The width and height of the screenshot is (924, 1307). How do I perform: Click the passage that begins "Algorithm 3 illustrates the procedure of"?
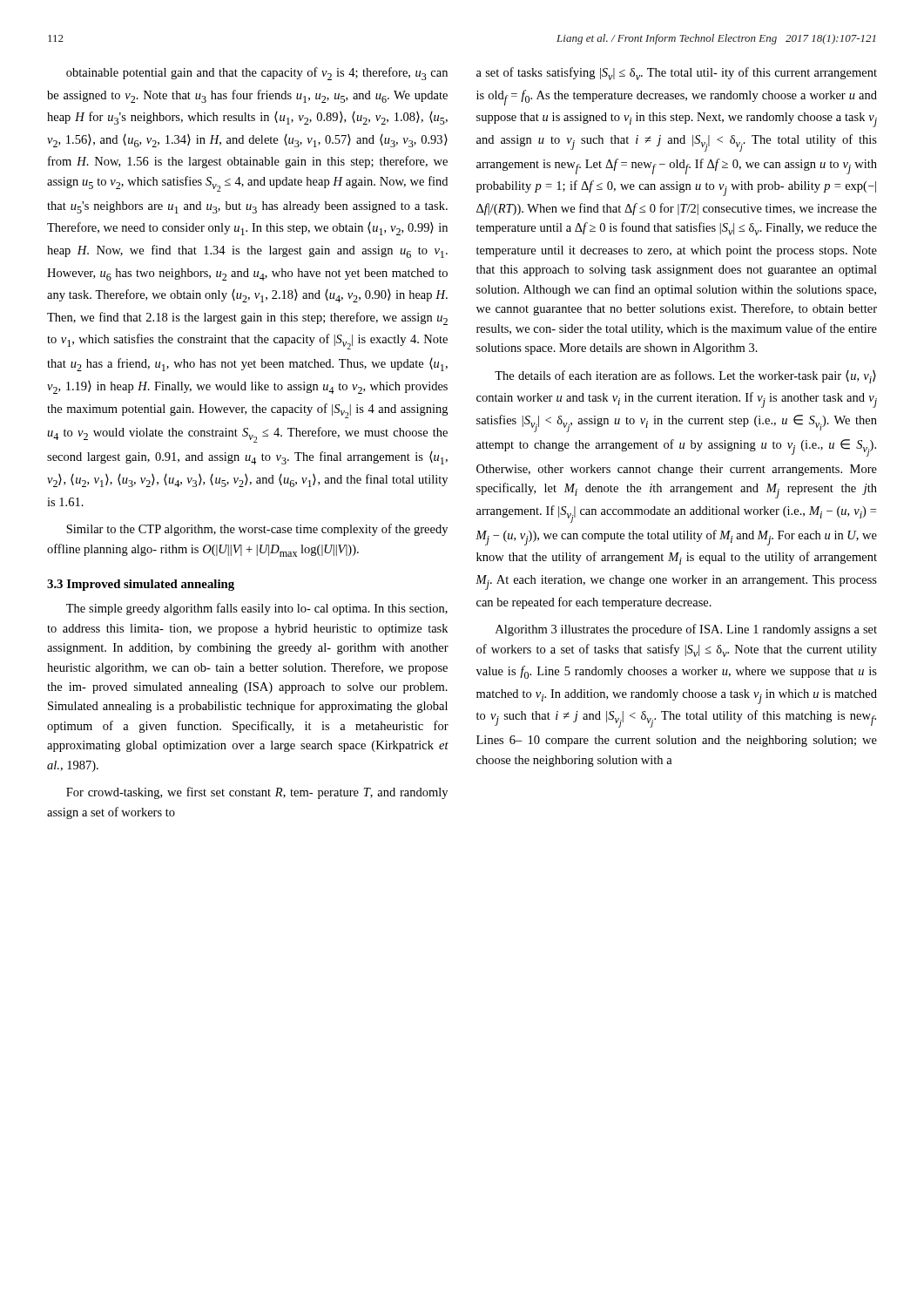pos(676,694)
